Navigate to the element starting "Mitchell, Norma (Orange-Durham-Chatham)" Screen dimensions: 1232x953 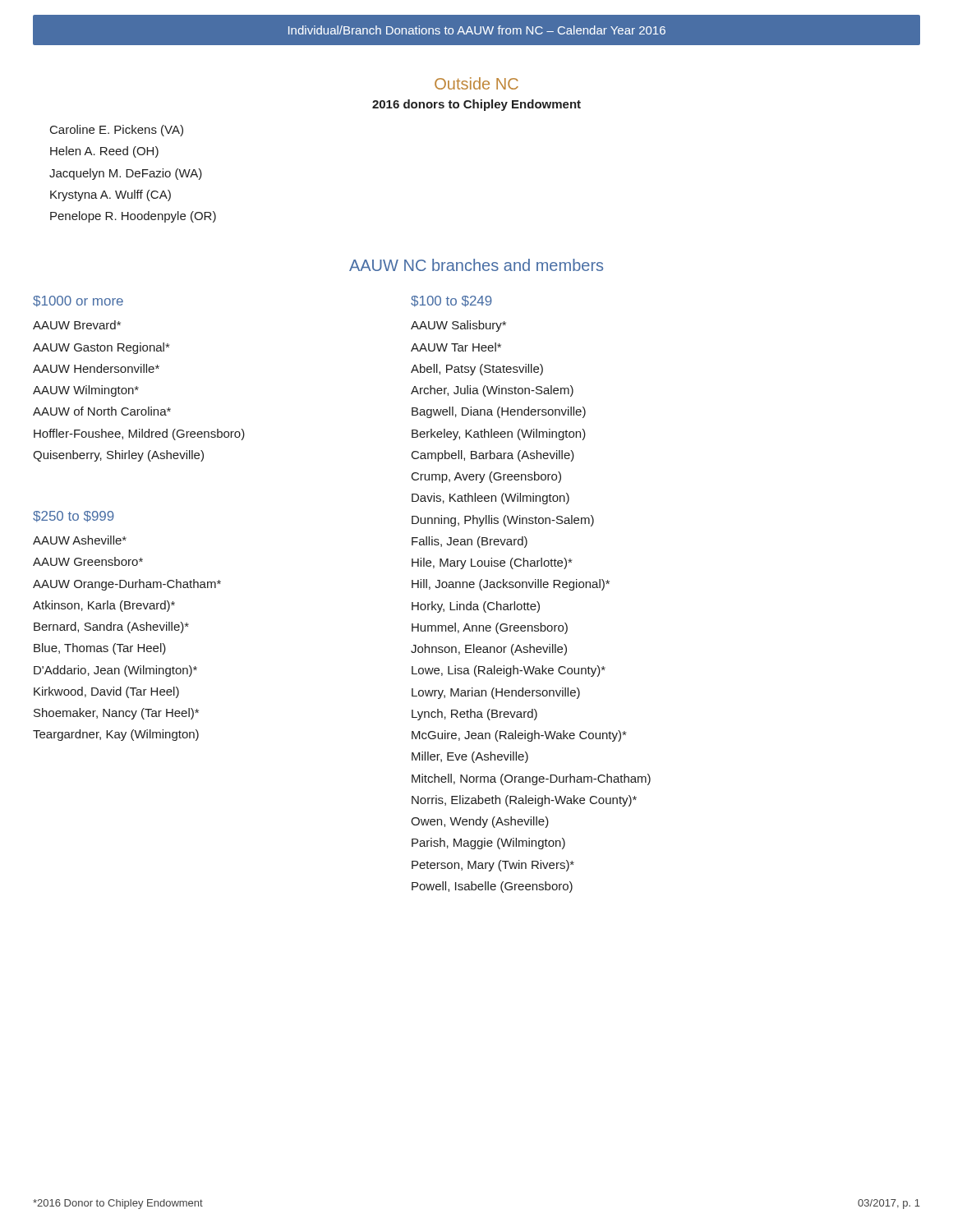coord(531,778)
